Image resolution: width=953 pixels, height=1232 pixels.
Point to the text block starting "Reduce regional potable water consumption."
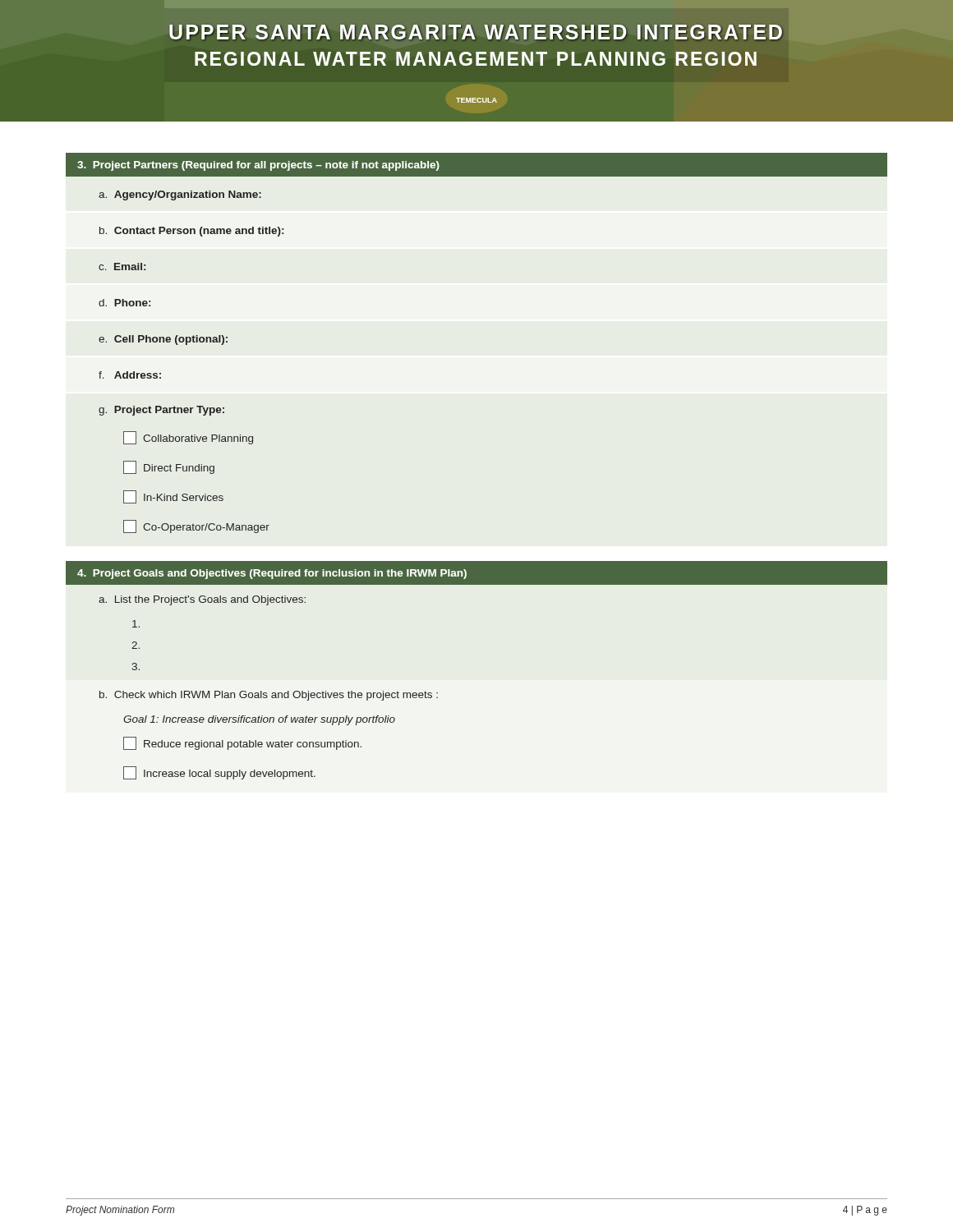(242, 743)
